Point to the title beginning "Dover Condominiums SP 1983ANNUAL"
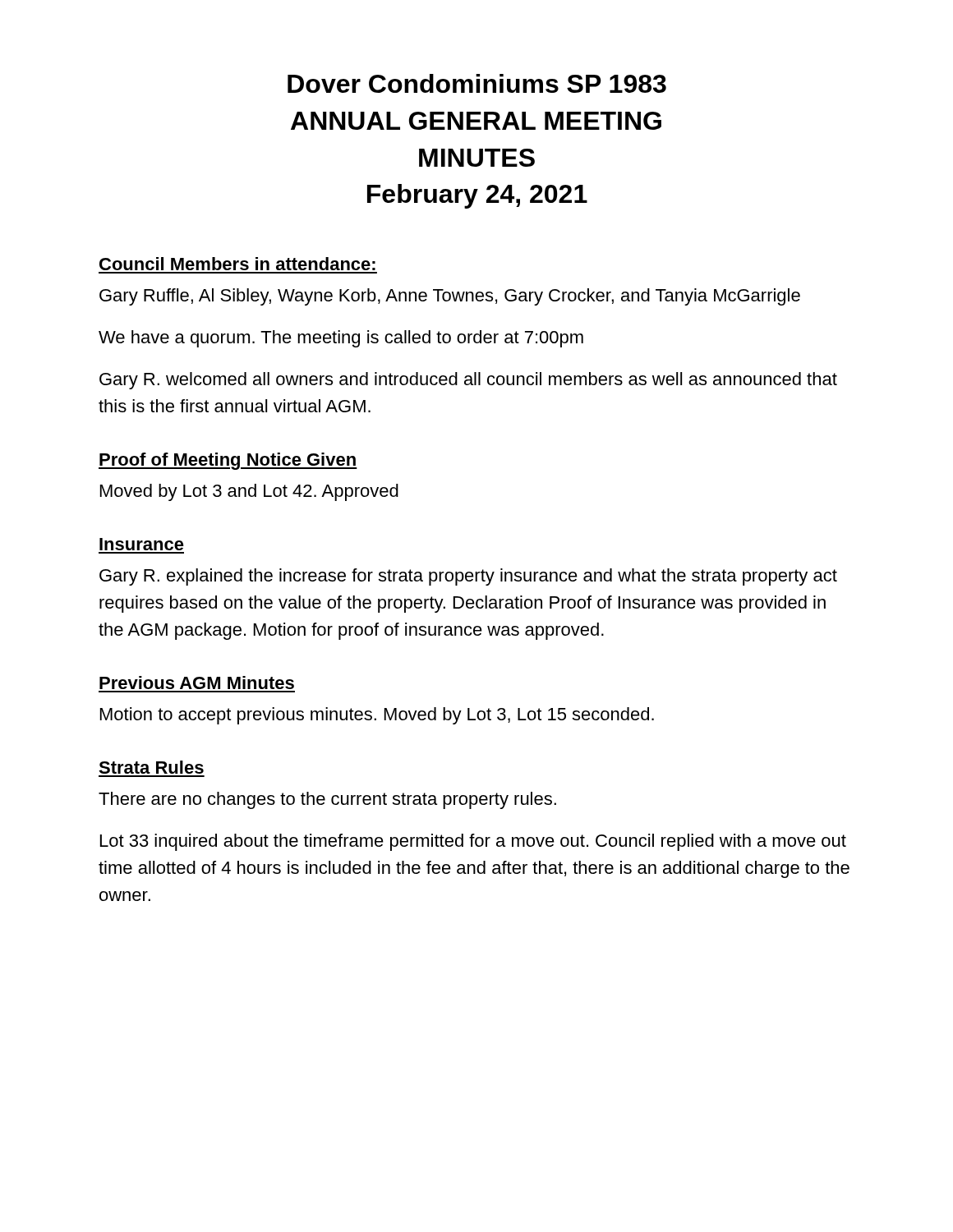 coord(476,139)
